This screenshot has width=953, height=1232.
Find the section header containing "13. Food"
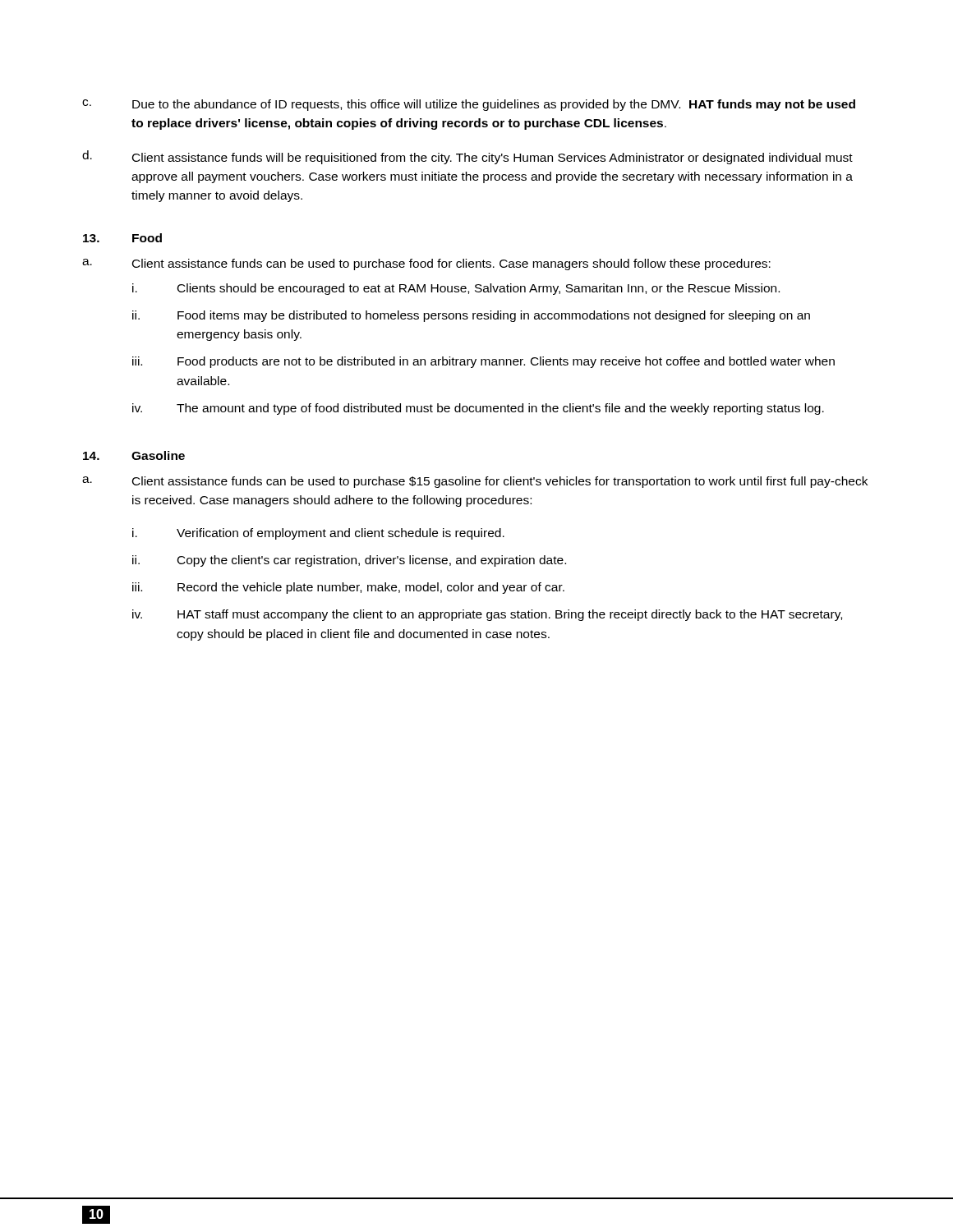tap(122, 238)
